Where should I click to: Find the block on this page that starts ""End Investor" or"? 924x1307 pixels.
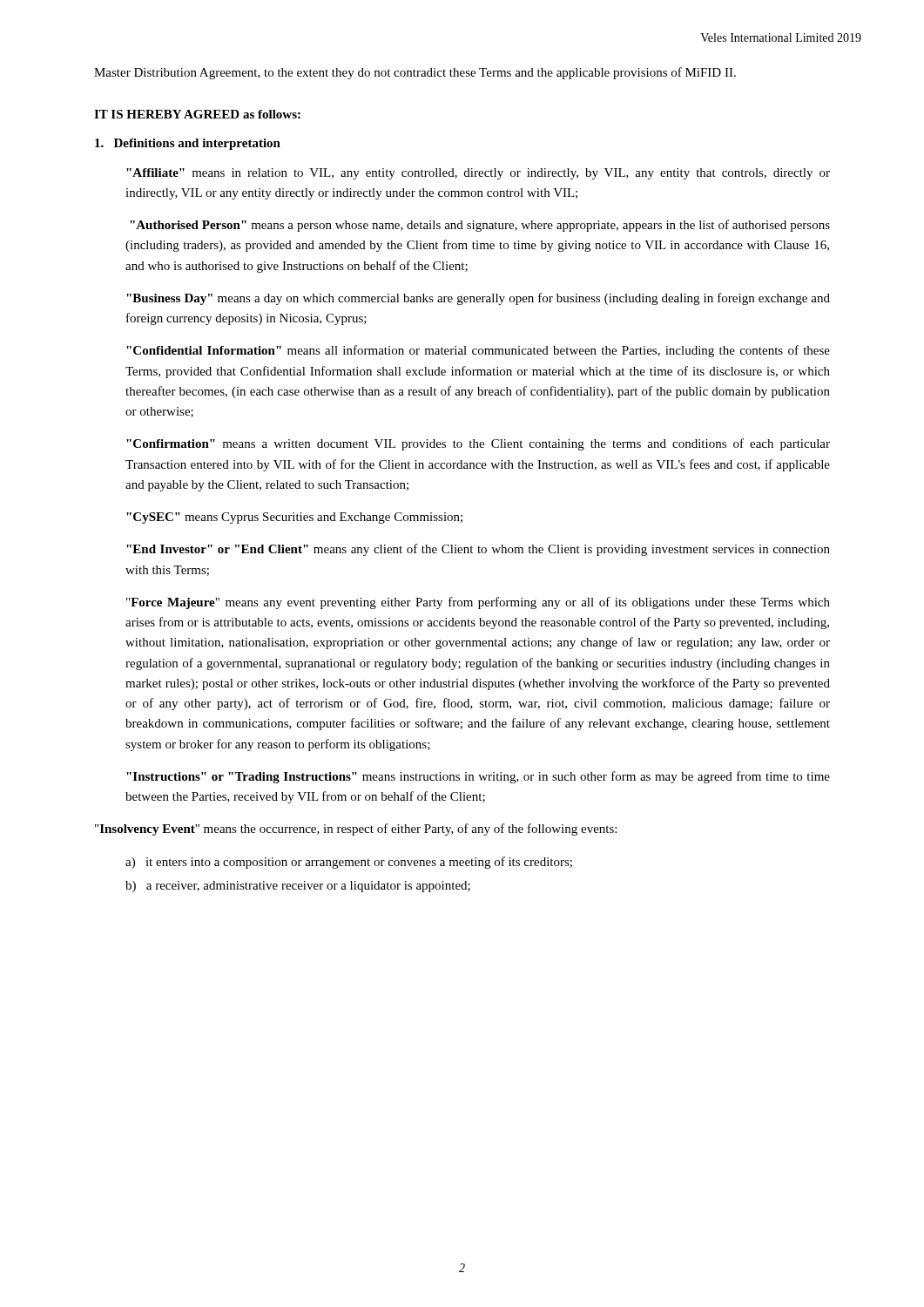coord(478,559)
